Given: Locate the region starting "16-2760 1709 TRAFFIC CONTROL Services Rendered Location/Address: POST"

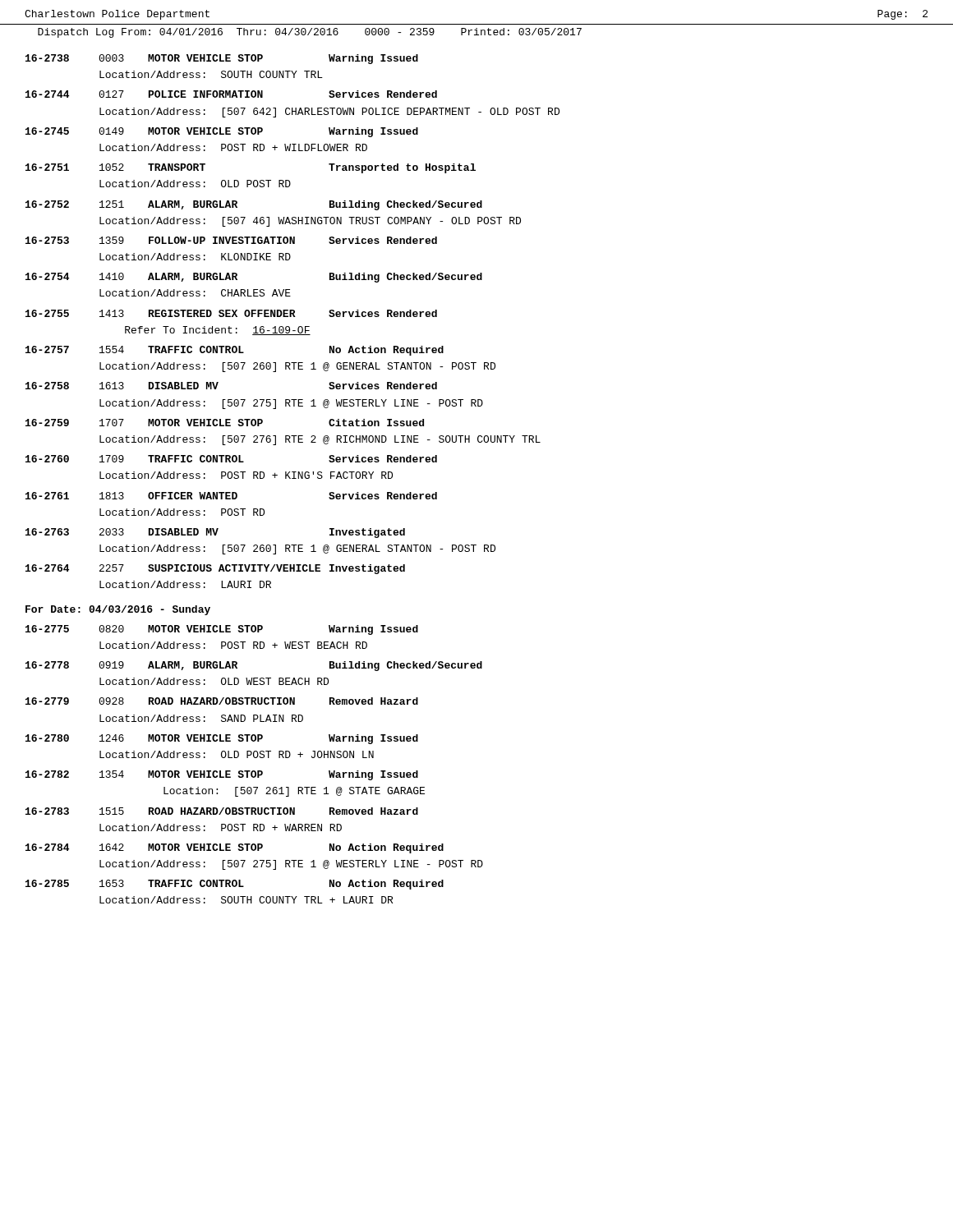Looking at the screenshot, I should click(231, 459).
